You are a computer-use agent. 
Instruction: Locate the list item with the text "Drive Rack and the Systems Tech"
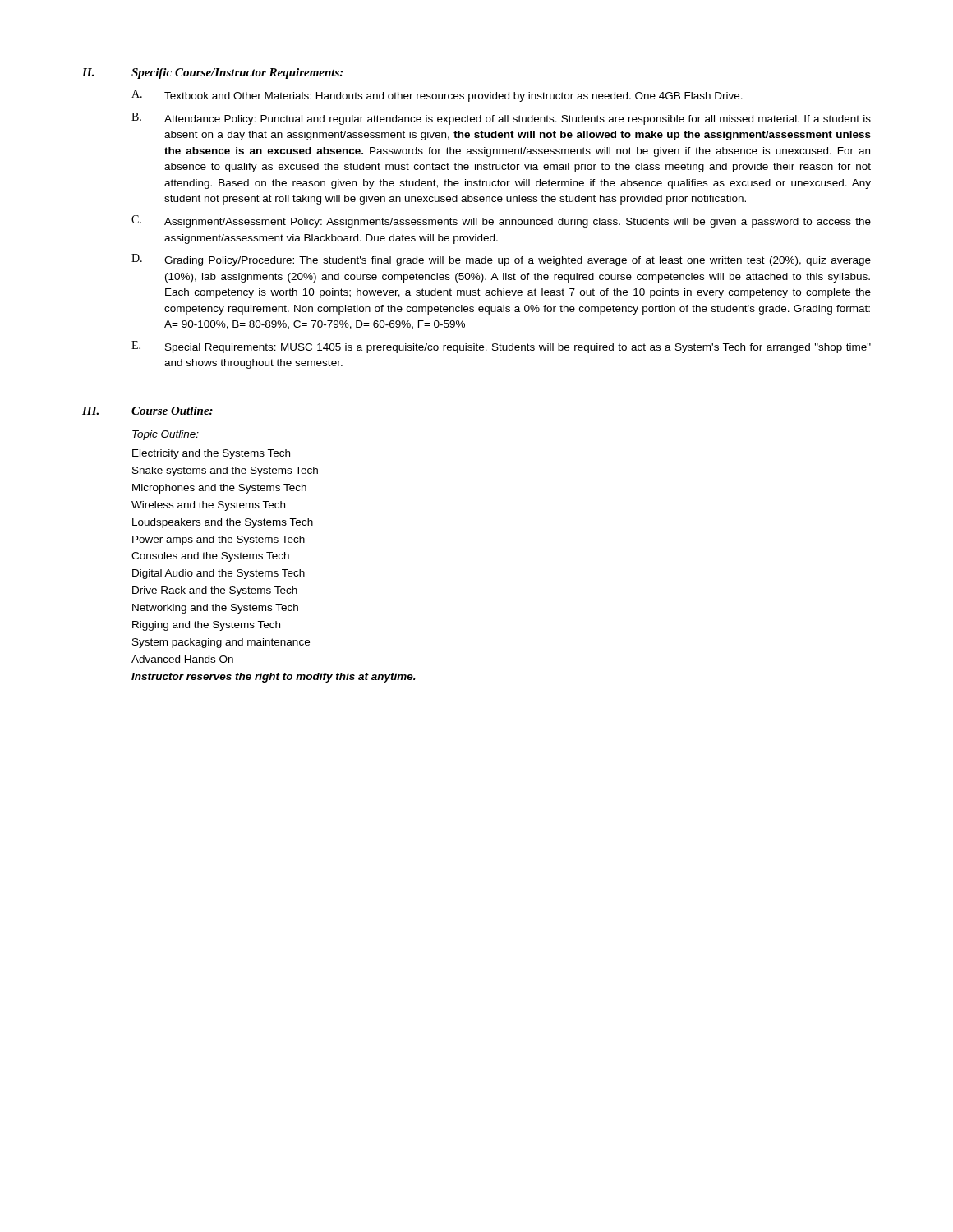(x=215, y=590)
